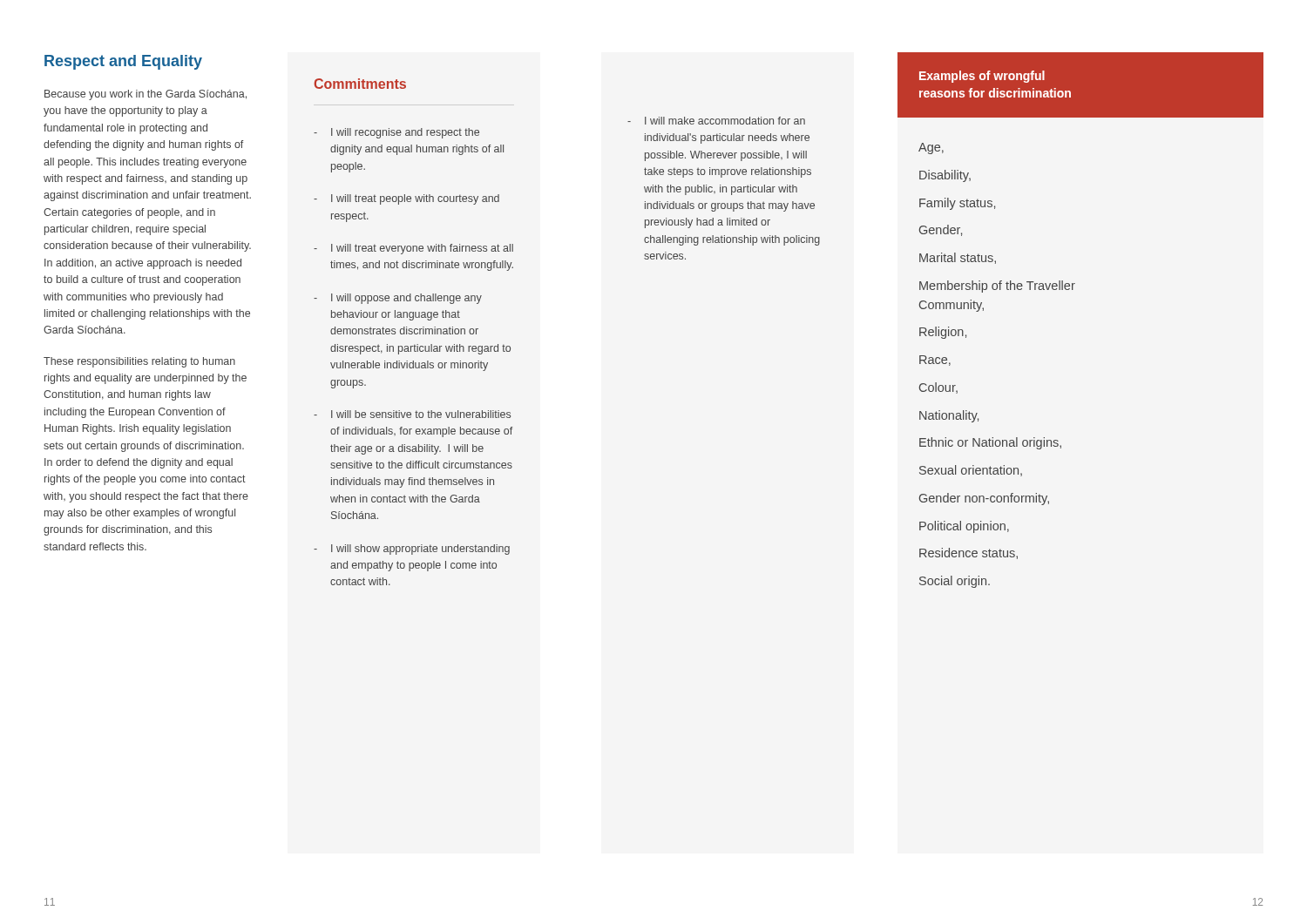Viewport: 1307px width, 924px height.
Task: Locate the text "Respect and Equality"
Action: pos(123,61)
